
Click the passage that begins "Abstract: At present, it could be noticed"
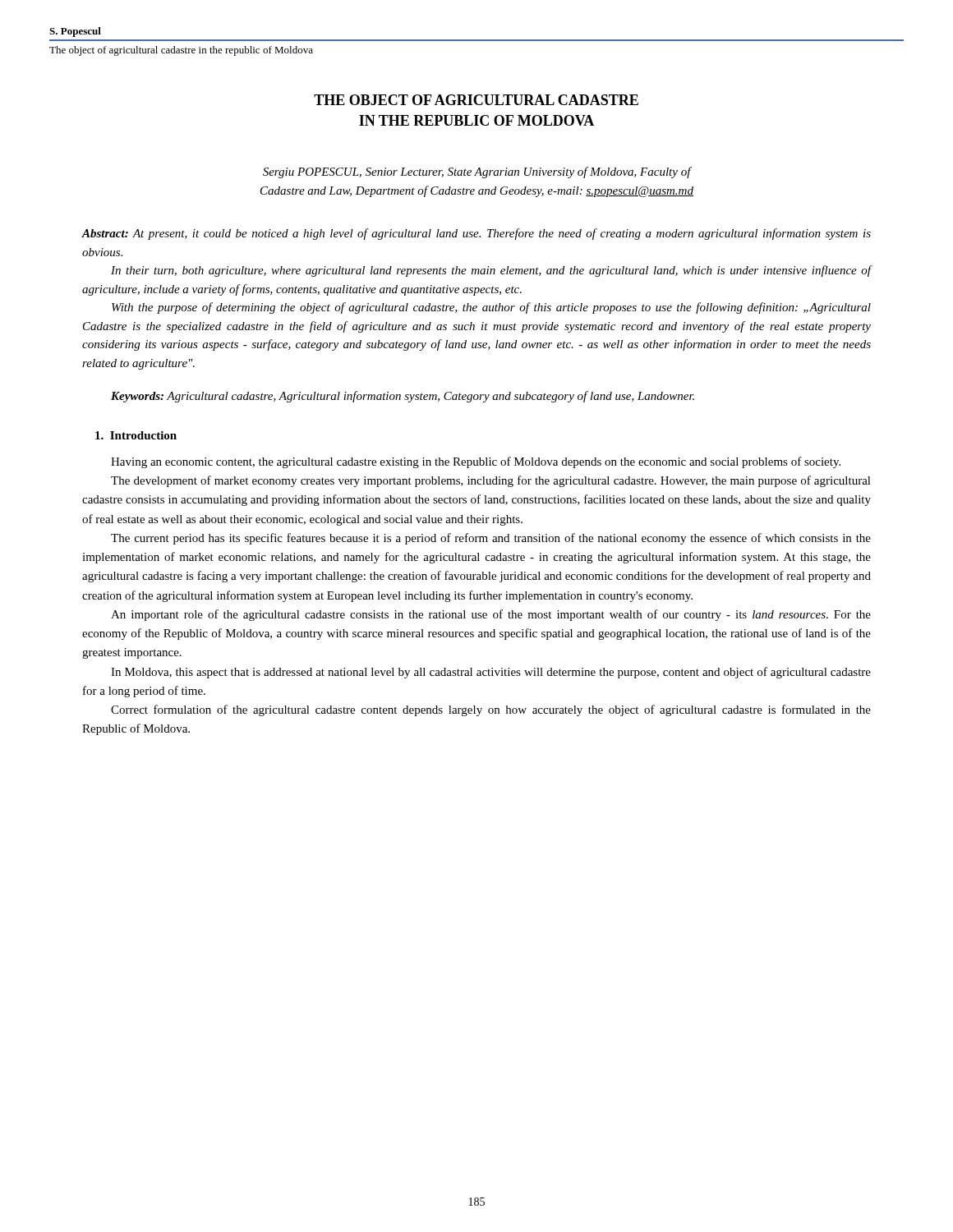[476, 298]
